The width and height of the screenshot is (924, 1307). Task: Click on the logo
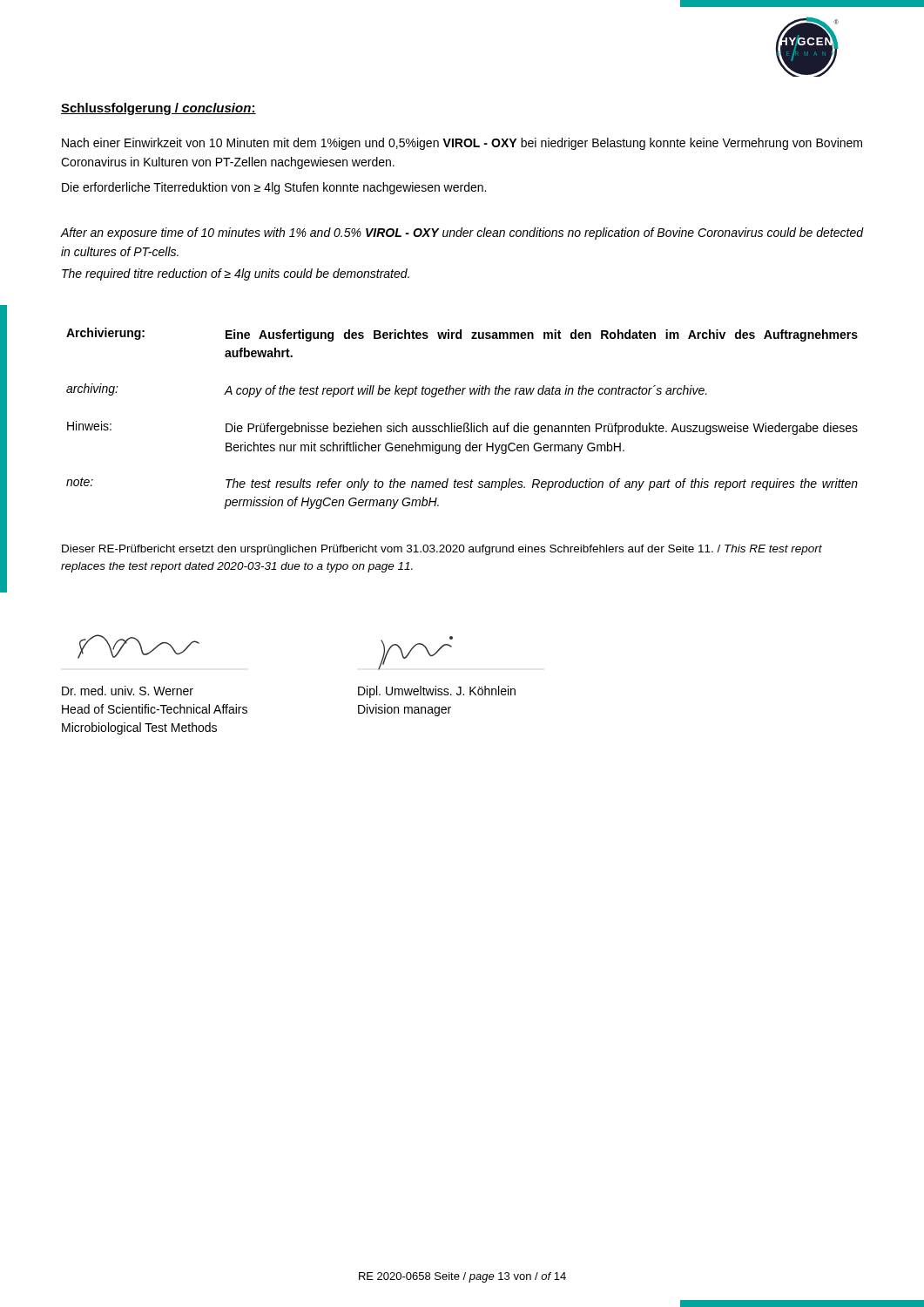click(806, 48)
